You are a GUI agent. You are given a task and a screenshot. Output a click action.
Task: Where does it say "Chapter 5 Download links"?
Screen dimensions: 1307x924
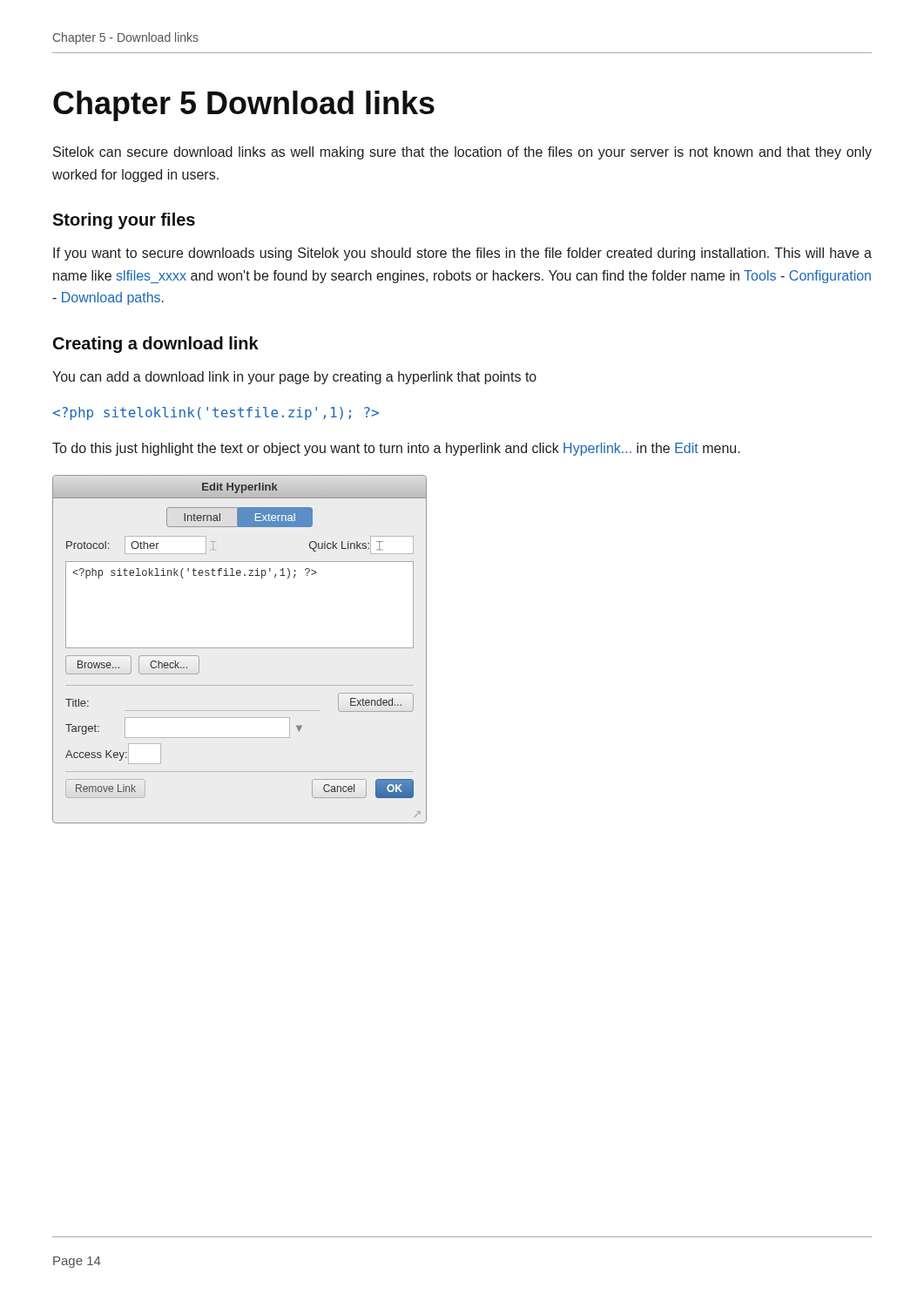(244, 103)
